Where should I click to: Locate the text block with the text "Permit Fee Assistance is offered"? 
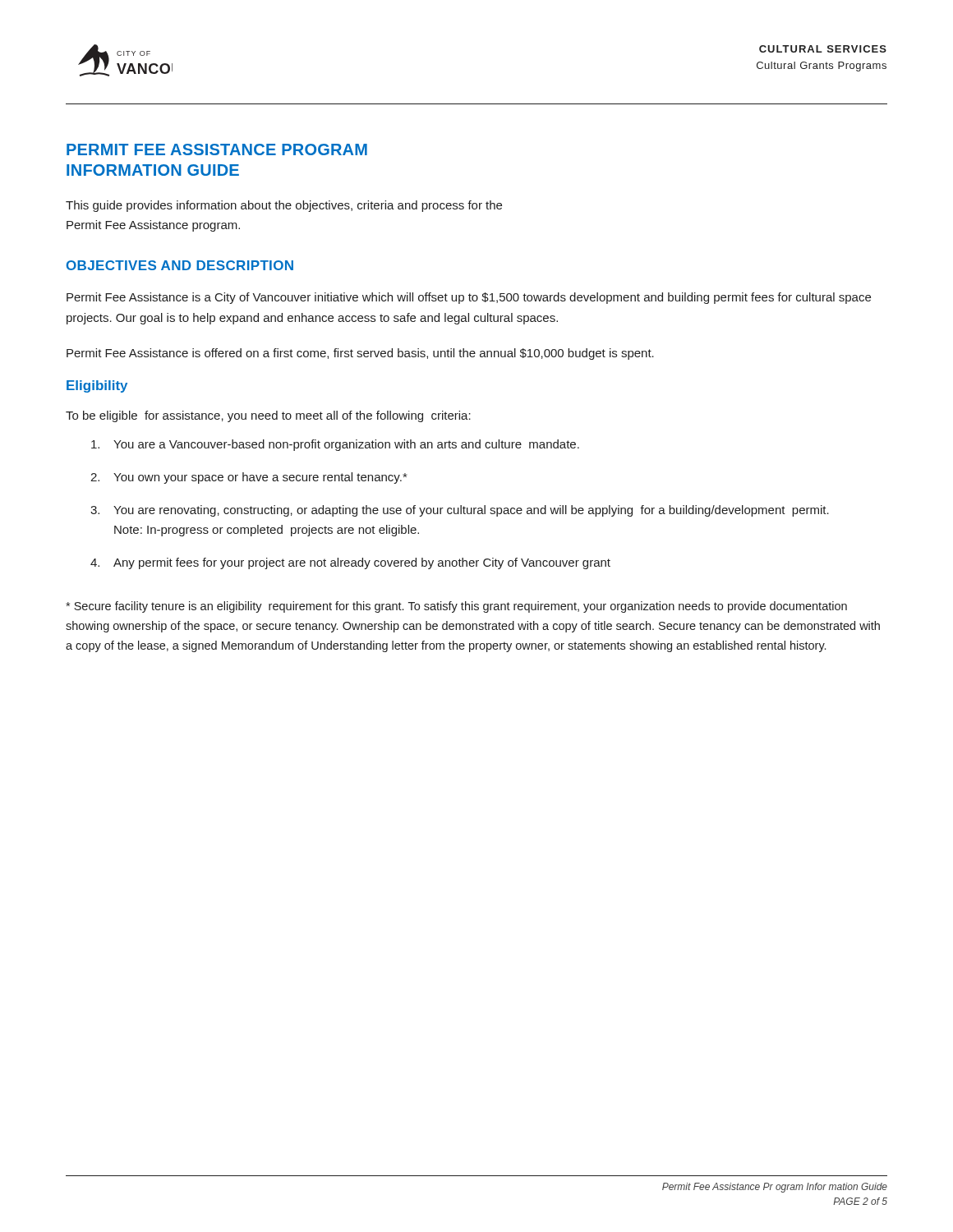(360, 352)
